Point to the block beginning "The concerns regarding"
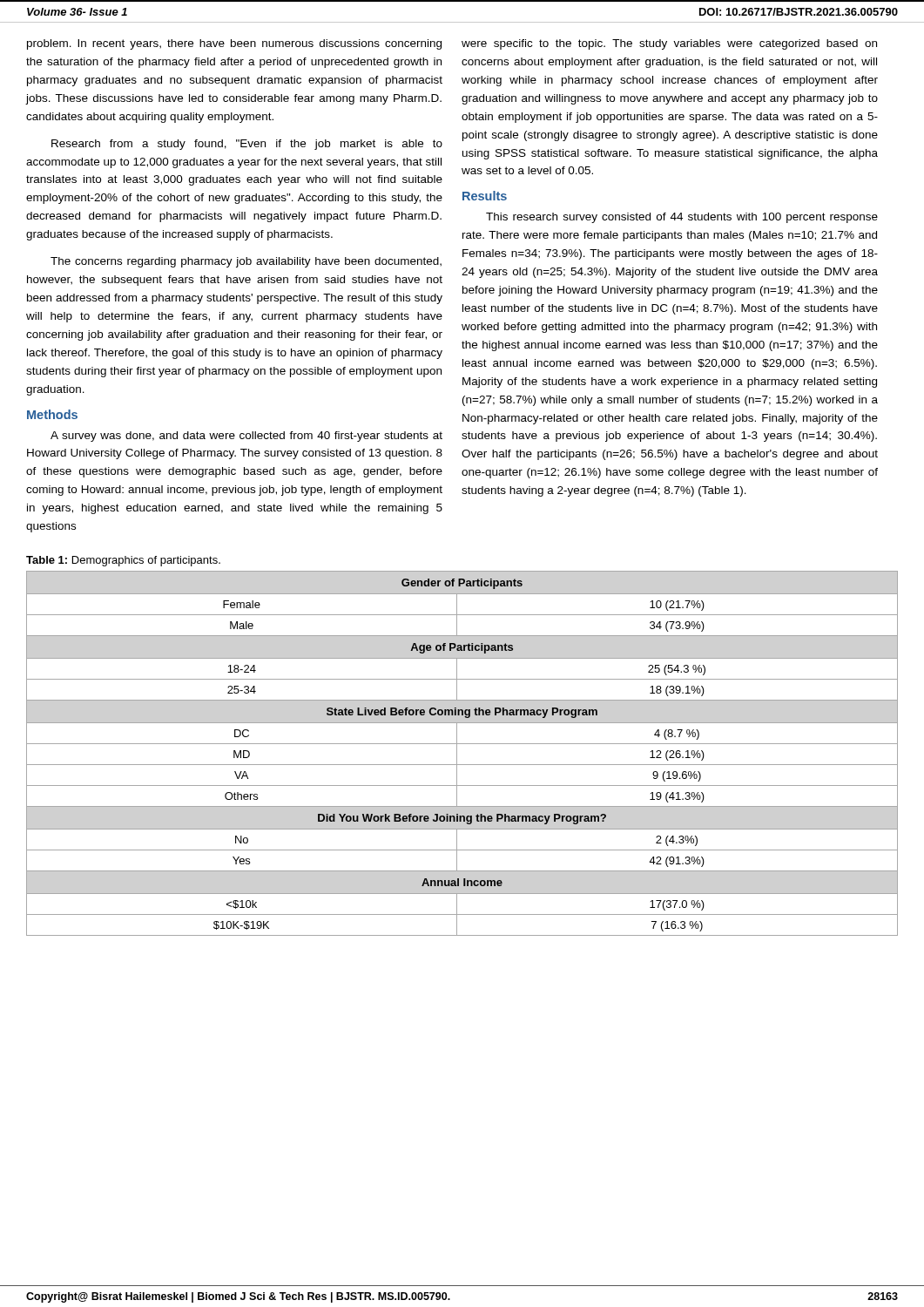 [x=234, y=326]
